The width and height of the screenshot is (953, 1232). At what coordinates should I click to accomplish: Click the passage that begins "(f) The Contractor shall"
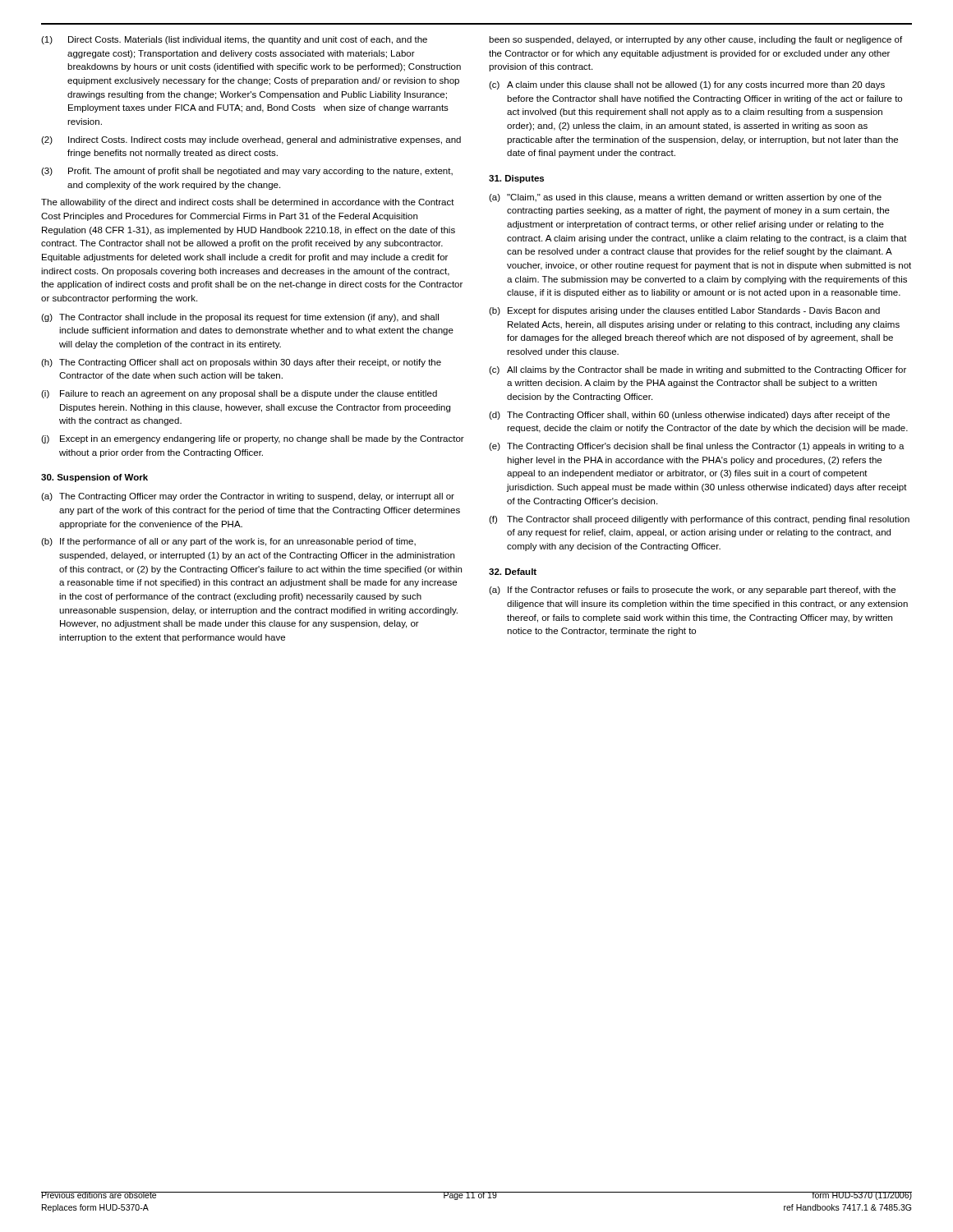coord(700,533)
